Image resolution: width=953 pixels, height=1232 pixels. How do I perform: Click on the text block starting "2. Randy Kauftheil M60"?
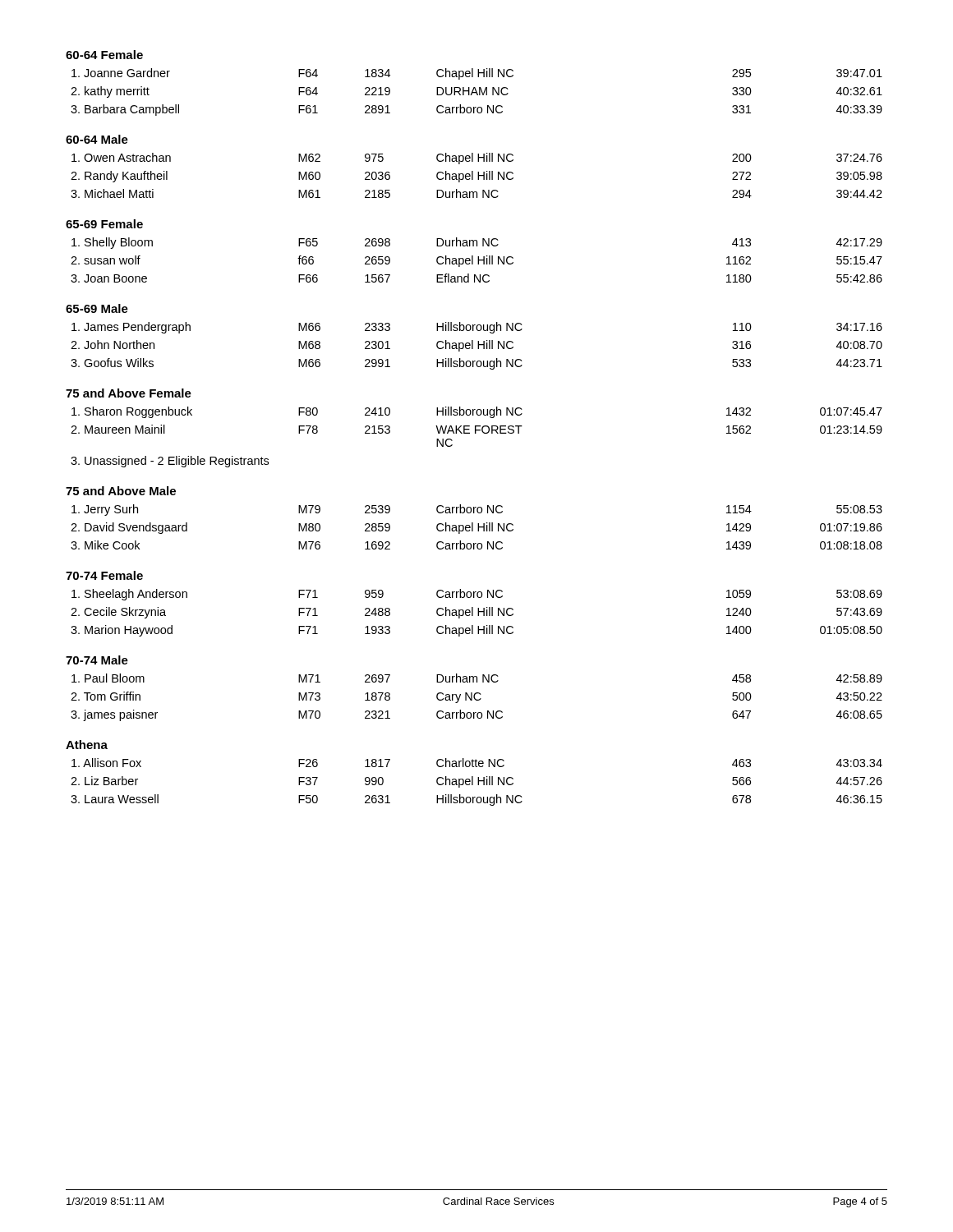476,176
